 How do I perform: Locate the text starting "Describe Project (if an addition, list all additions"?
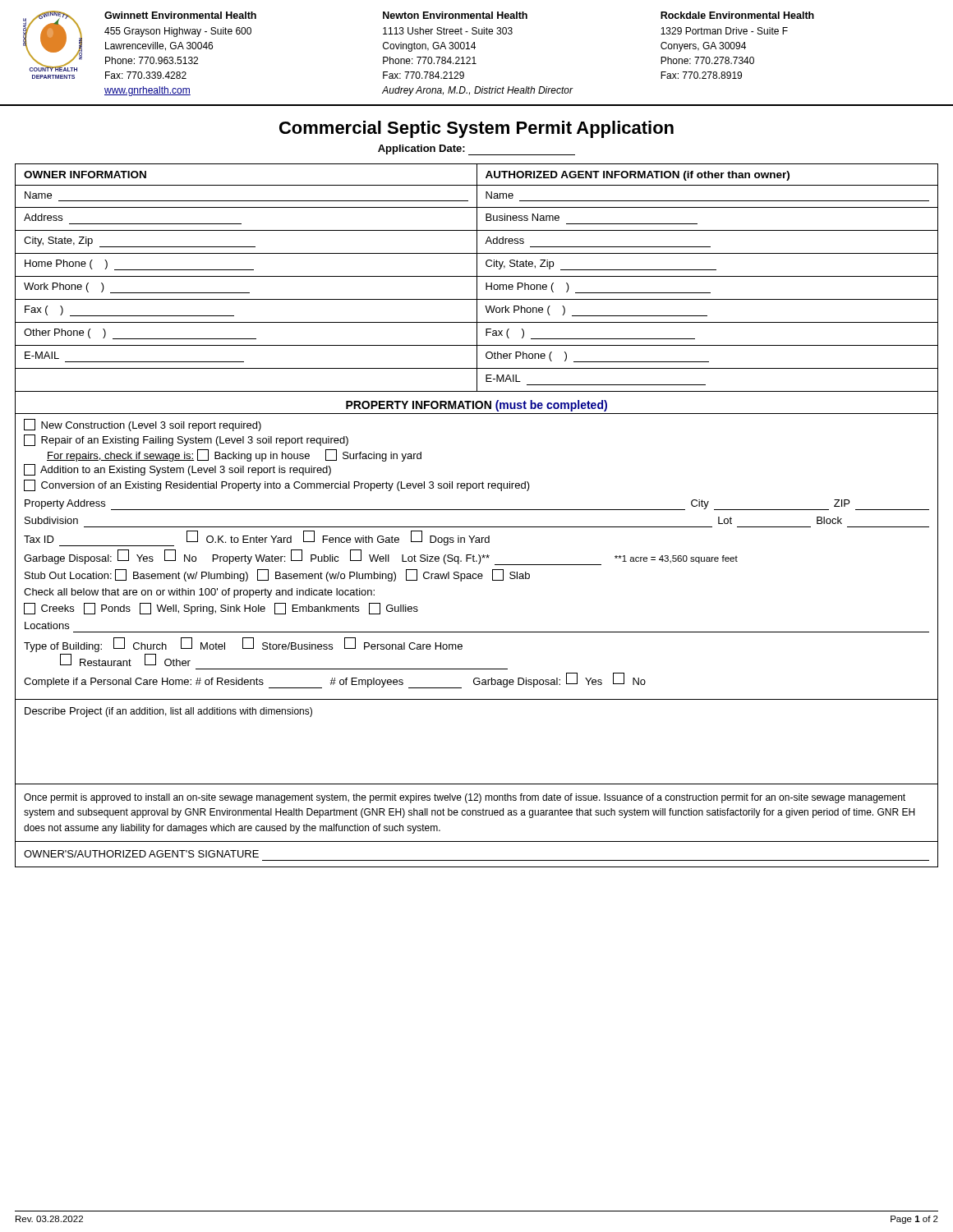pos(168,712)
